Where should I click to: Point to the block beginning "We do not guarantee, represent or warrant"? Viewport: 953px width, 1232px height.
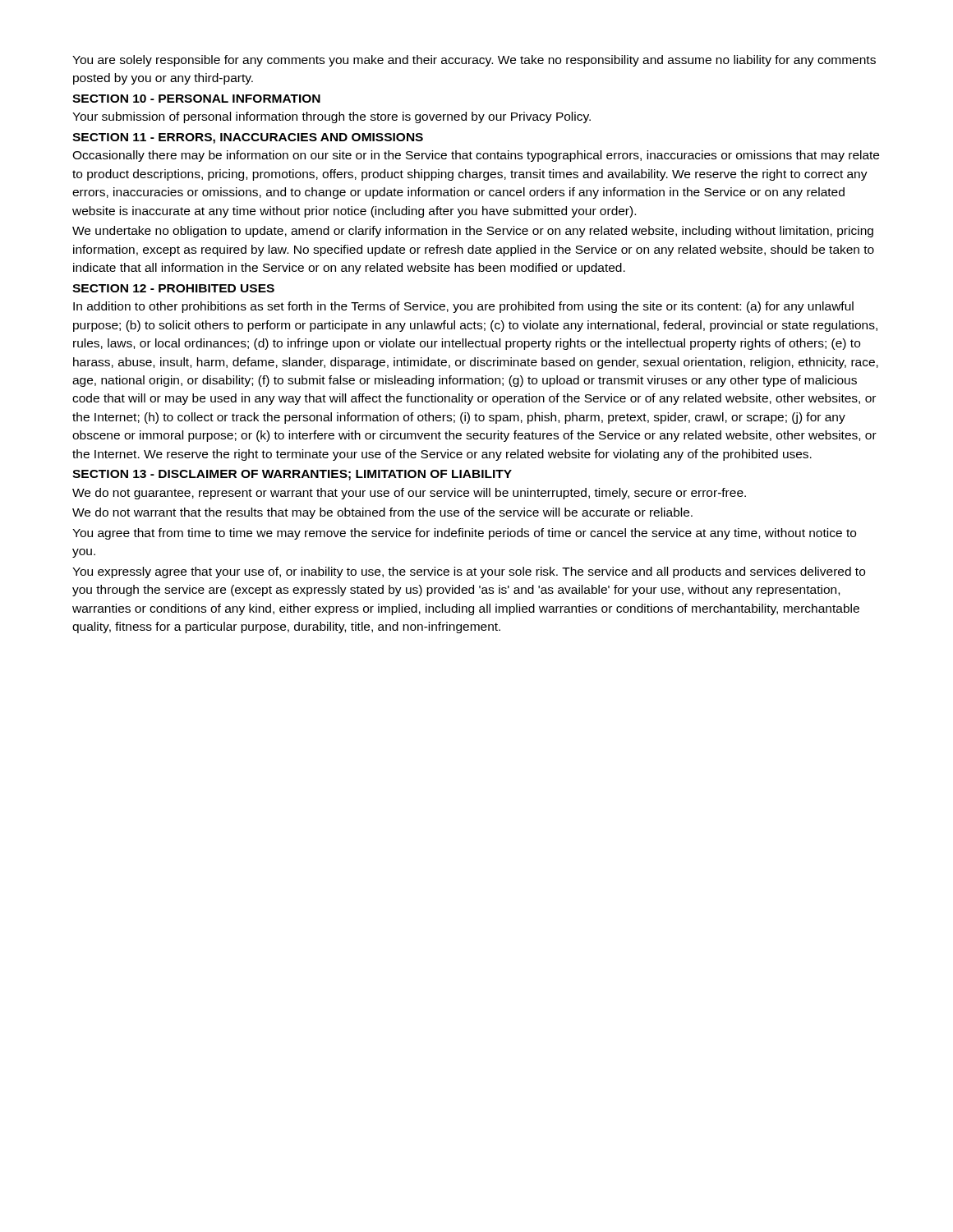410,492
